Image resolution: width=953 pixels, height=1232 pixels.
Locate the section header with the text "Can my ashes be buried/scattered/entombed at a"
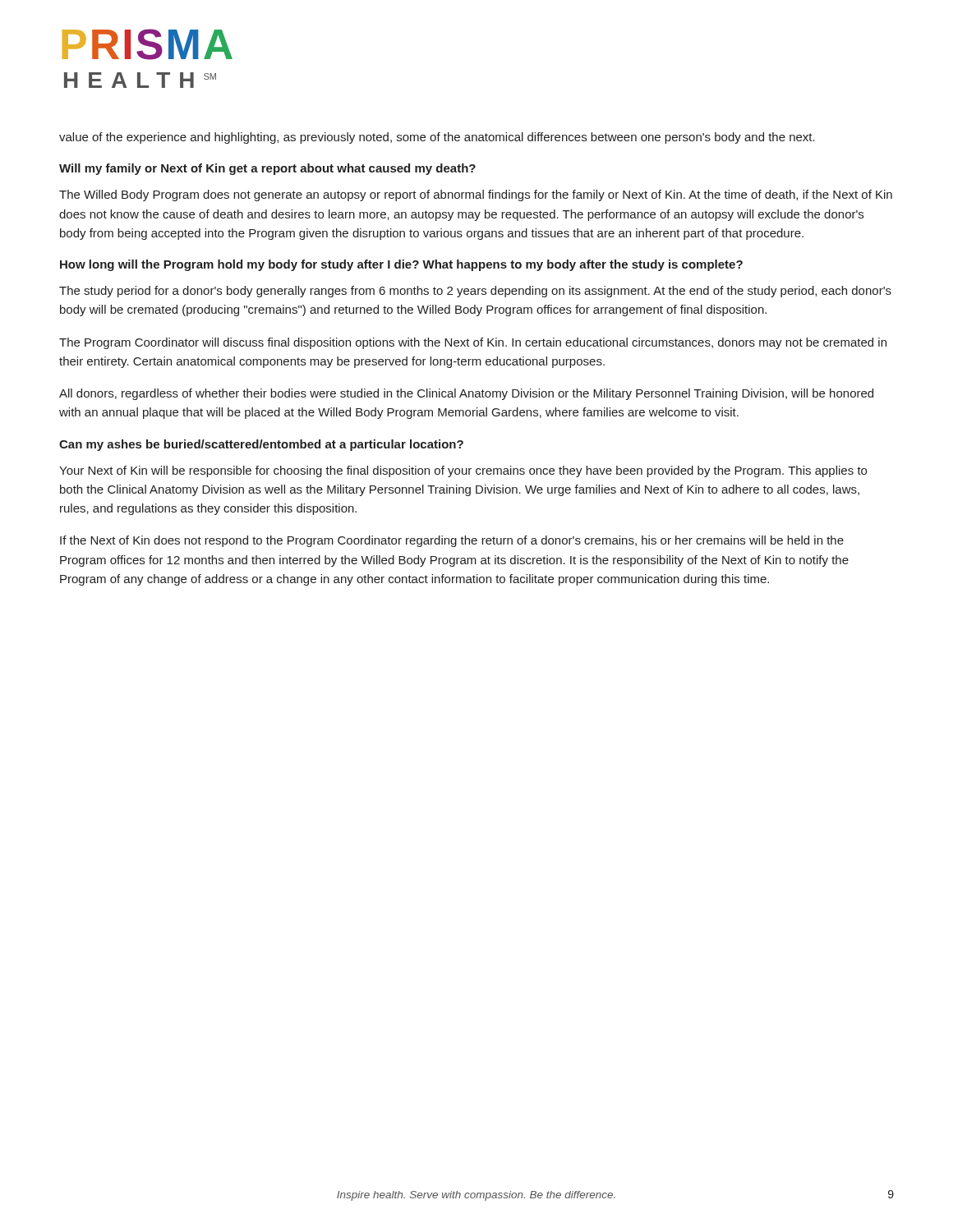262,444
